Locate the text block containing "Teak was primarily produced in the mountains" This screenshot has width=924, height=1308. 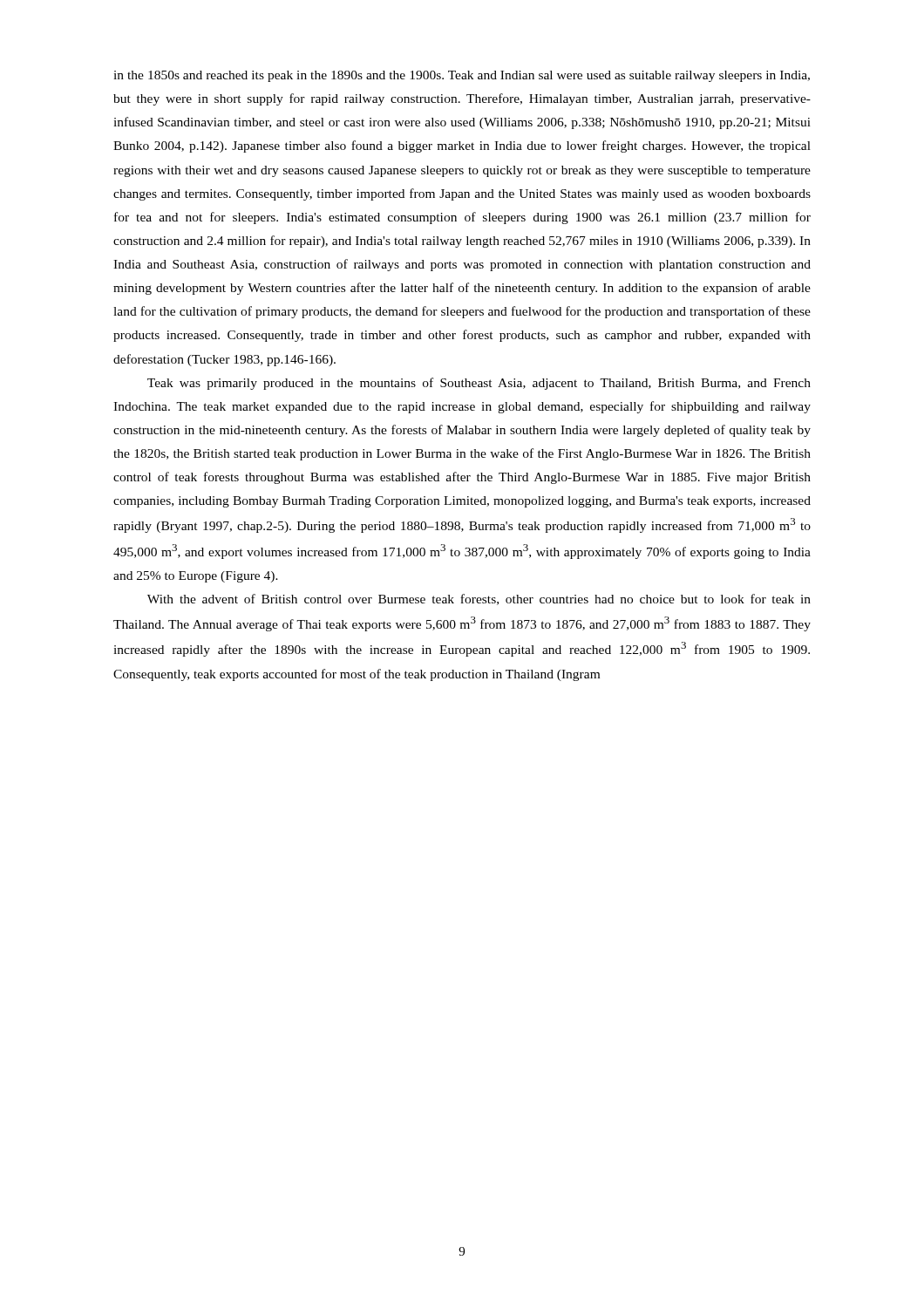pos(462,479)
